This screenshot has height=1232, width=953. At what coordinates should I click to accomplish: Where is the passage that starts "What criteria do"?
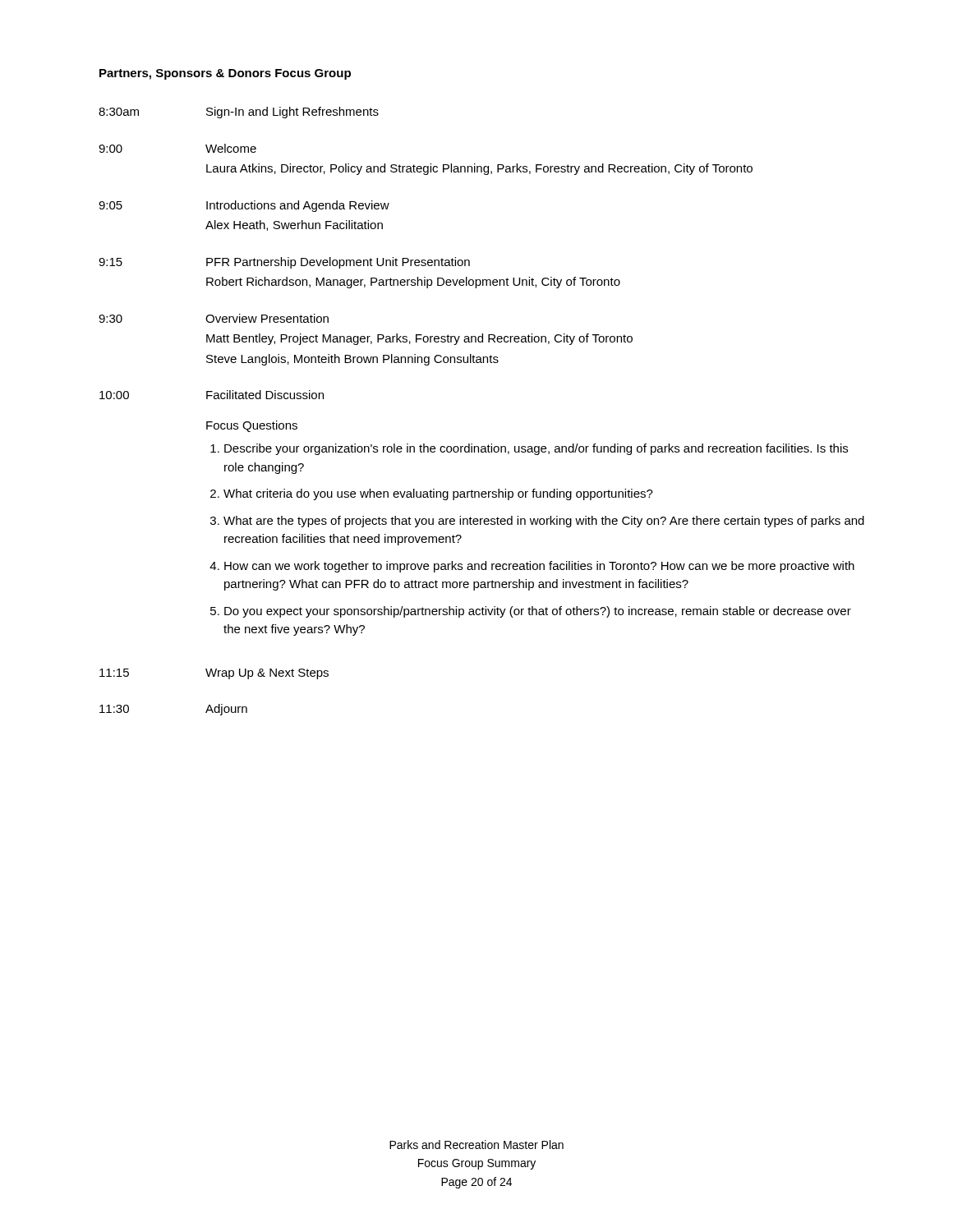pos(547,494)
